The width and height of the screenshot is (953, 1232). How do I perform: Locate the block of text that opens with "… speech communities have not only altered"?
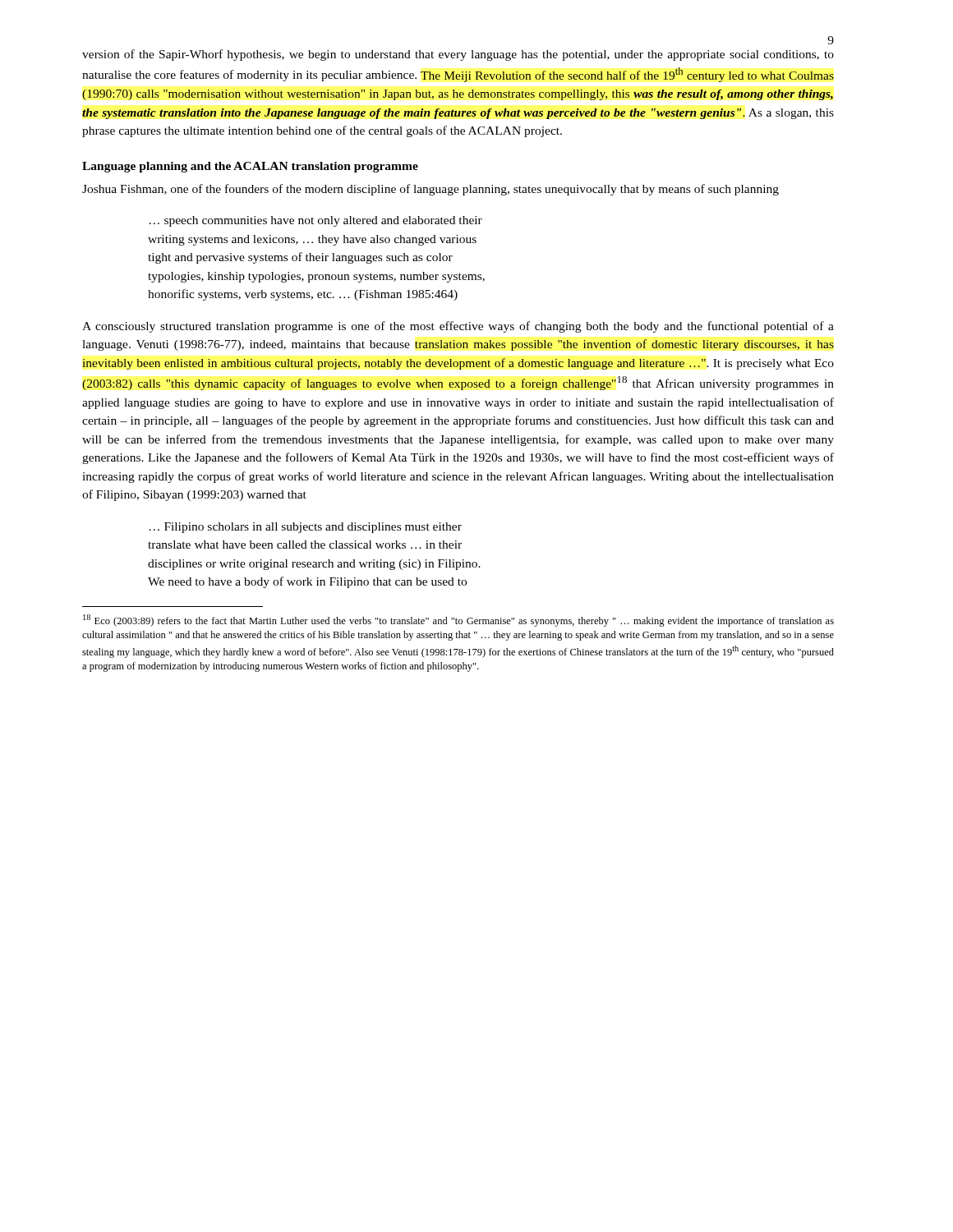pyautogui.click(x=317, y=257)
